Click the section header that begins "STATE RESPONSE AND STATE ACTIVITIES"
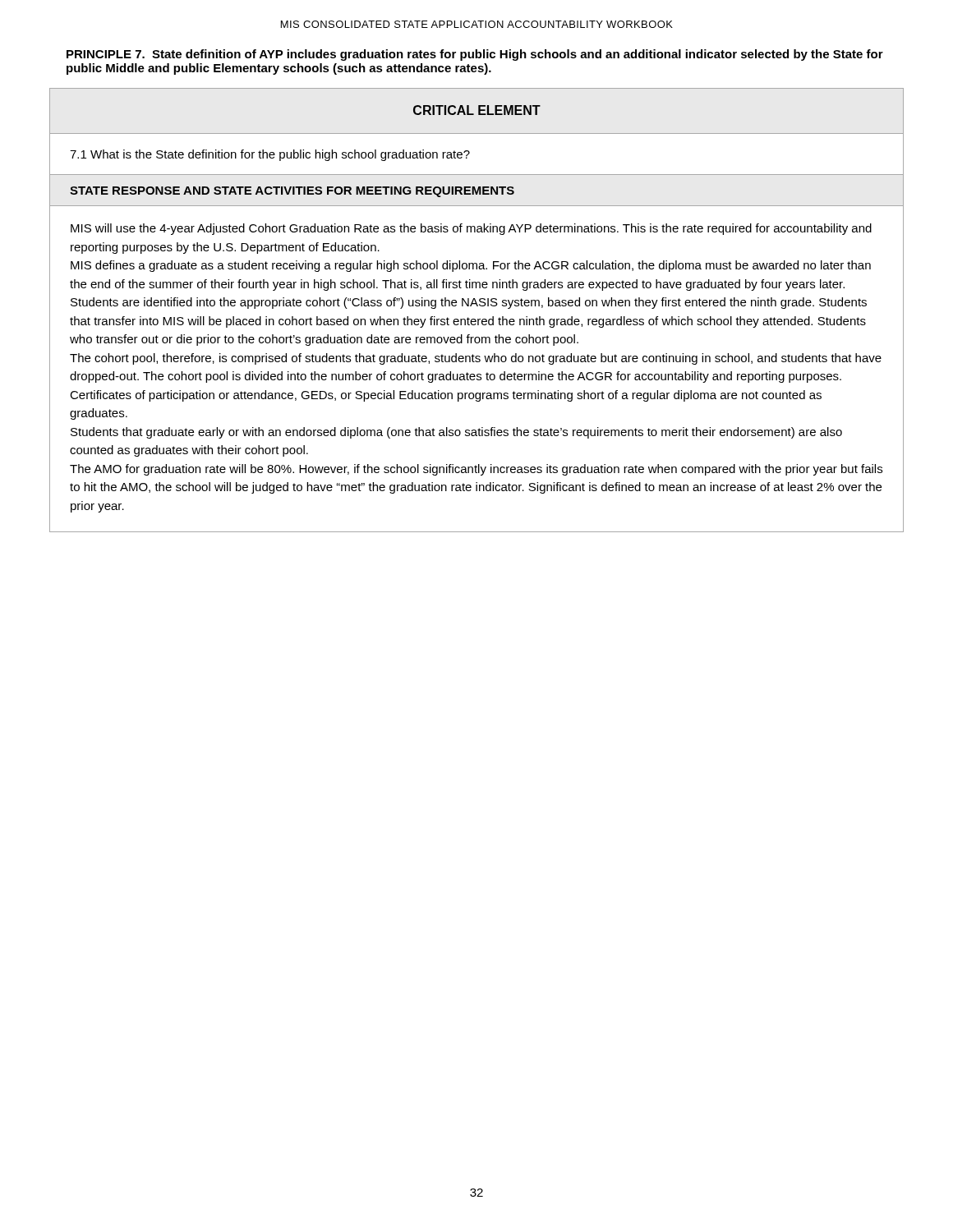 [292, 190]
